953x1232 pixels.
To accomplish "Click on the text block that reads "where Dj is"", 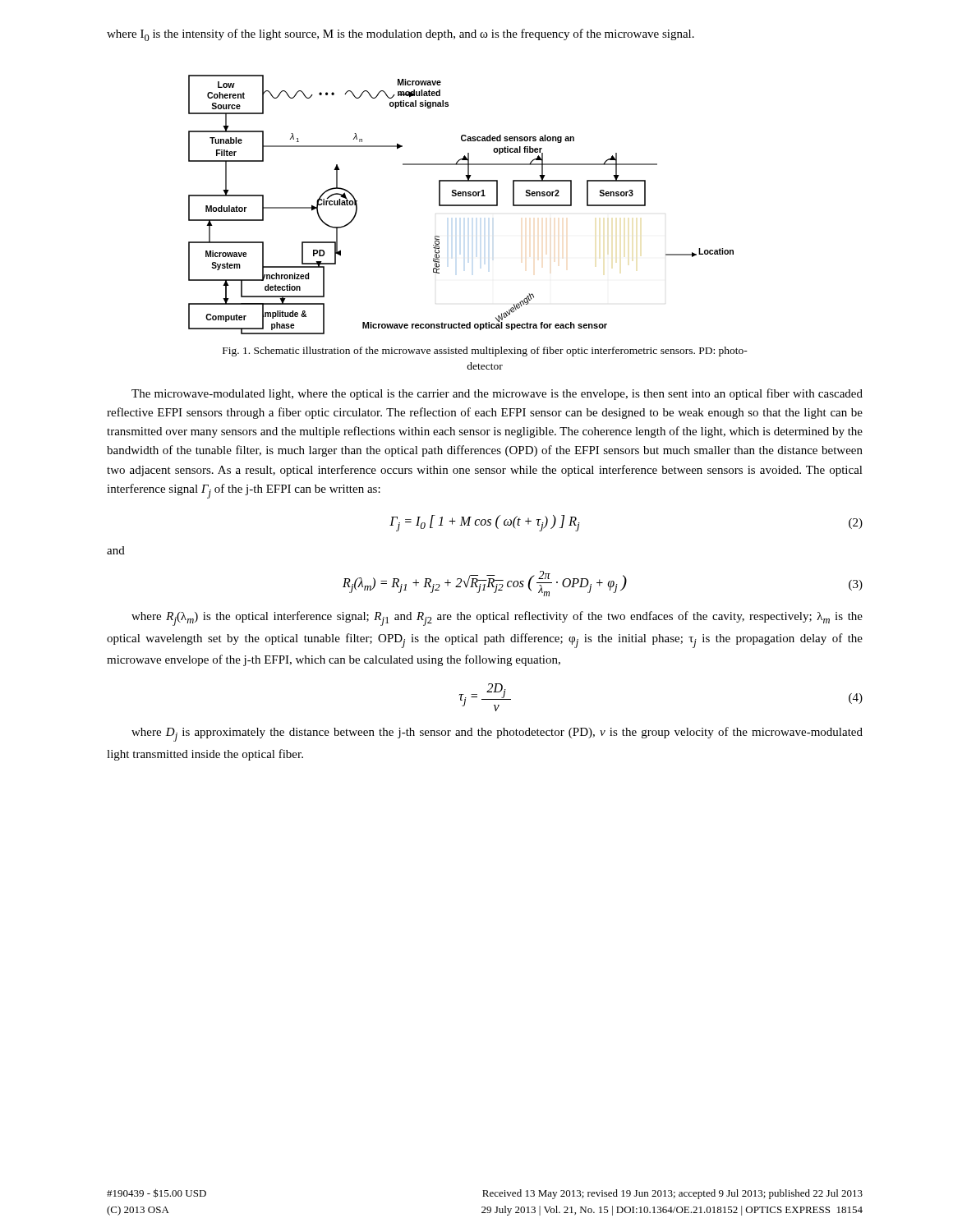I will pos(485,743).
